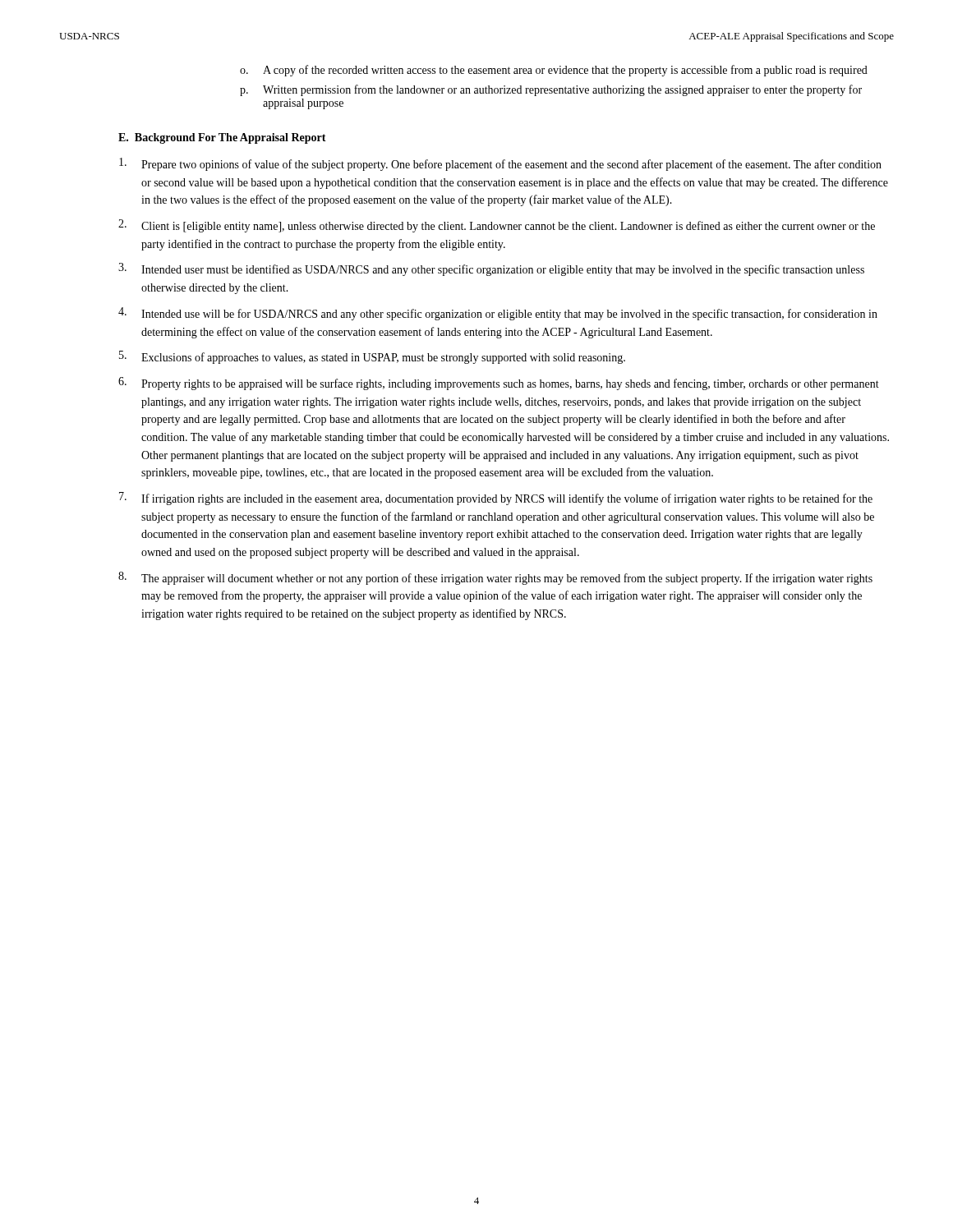Image resolution: width=953 pixels, height=1232 pixels.
Task: Locate the text "E. Background For The Appraisal Report"
Action: click(x=222, y=138)
